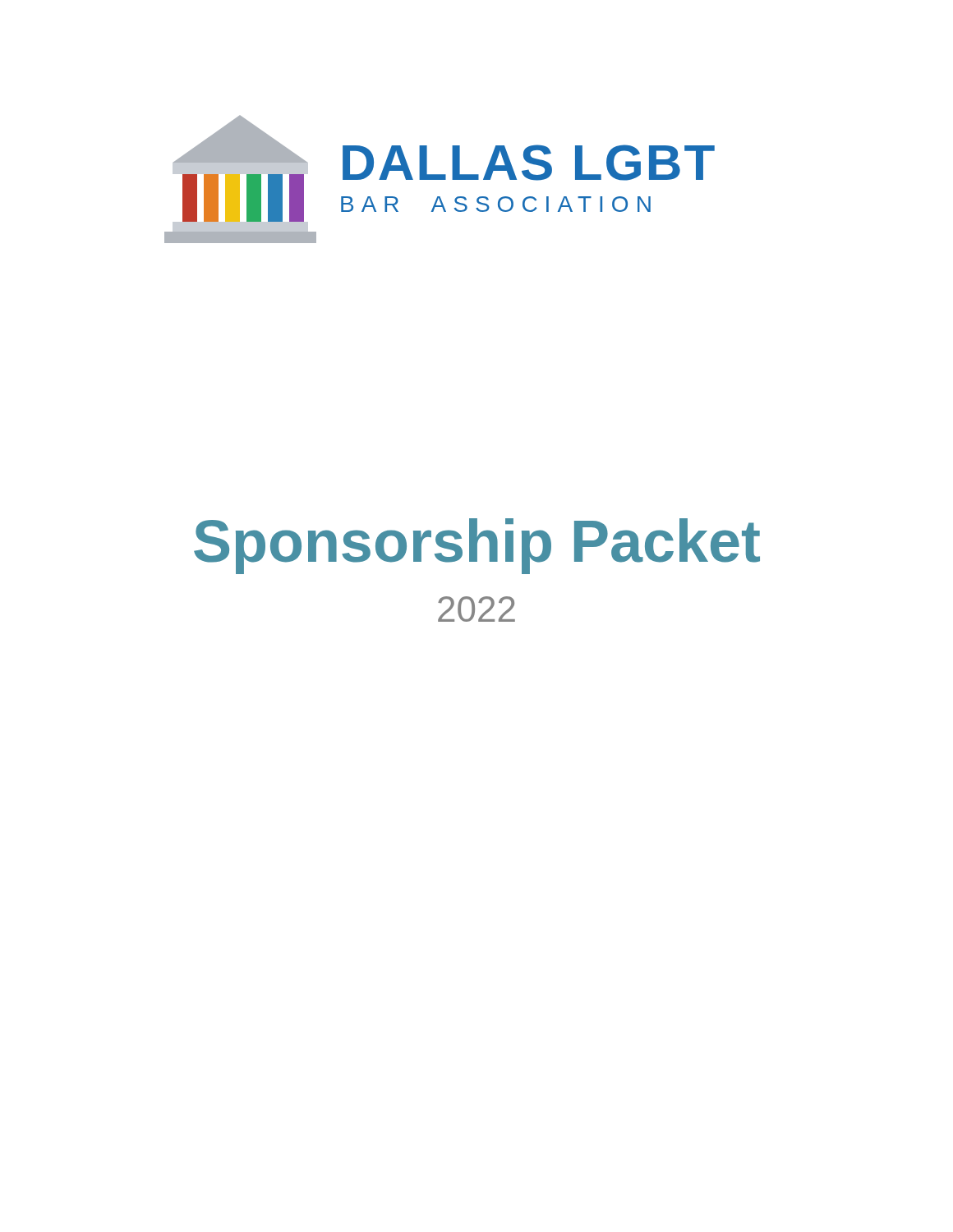Locate the text "Sponsorship Packet 2022"
Image resolution: width=953 pixels, height=1232 pixels.
(x=476, y=570)
